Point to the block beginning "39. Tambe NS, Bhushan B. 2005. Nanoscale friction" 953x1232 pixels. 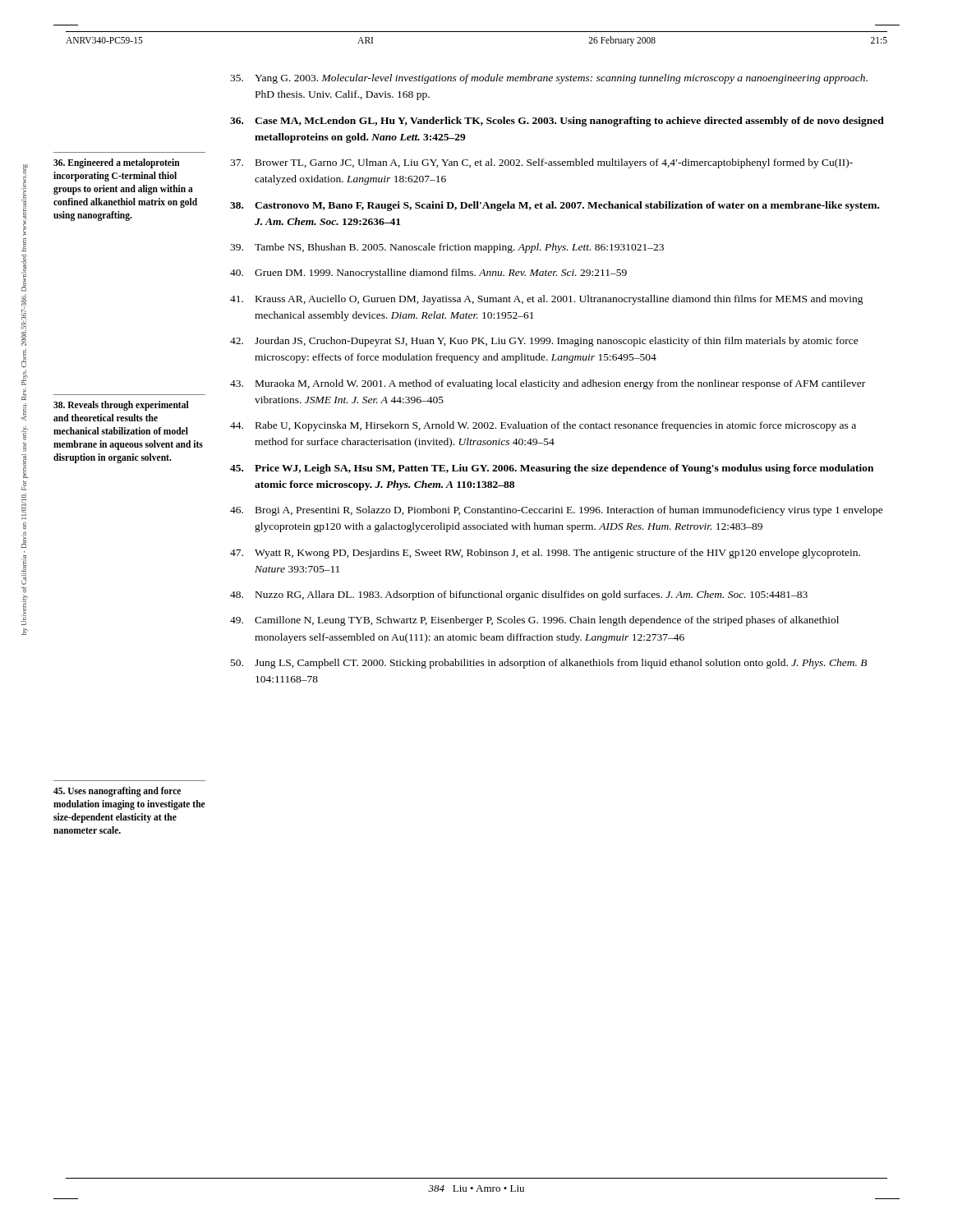click(x=559, y=247)
